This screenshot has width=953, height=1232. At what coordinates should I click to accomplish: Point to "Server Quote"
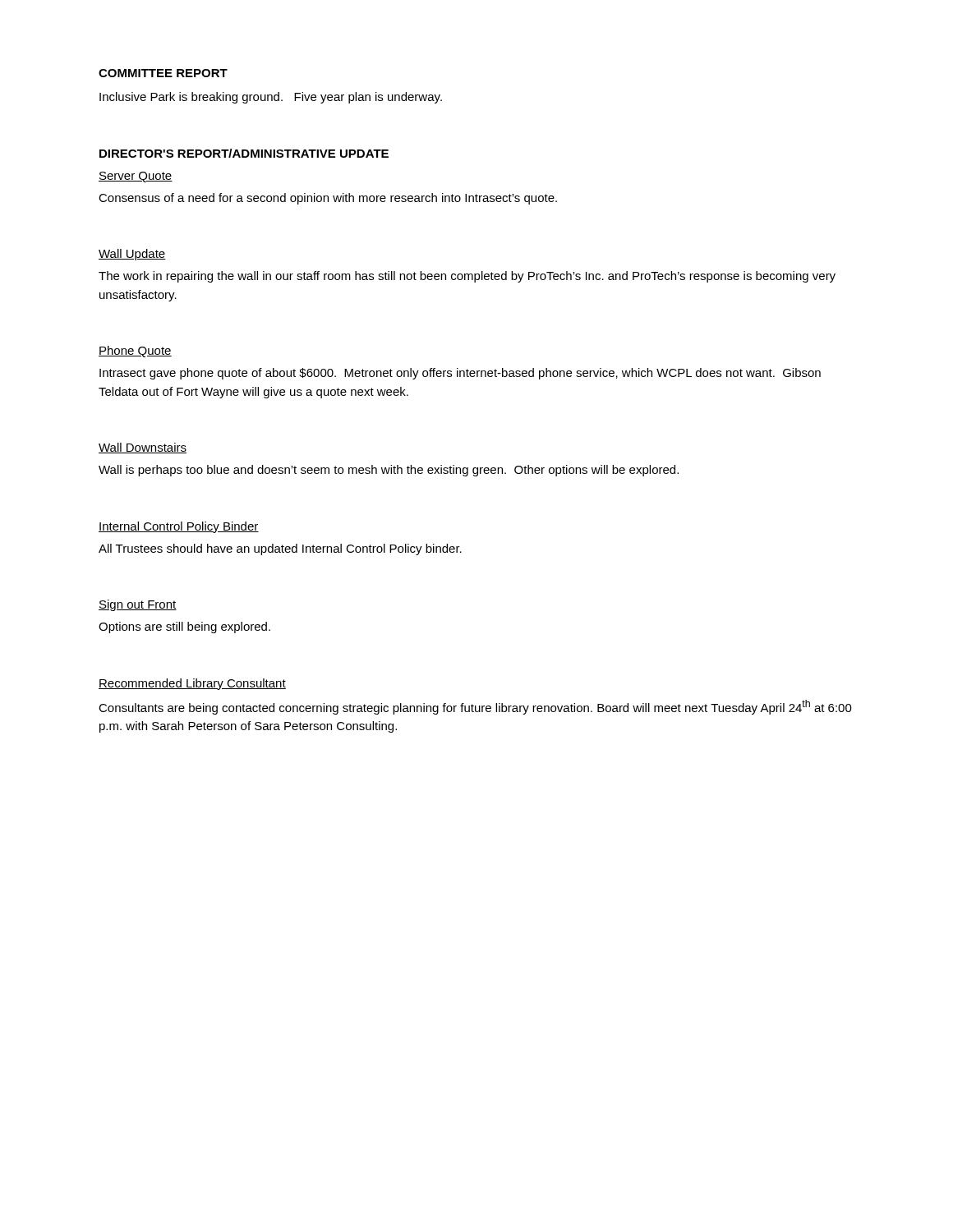point(135,175)
